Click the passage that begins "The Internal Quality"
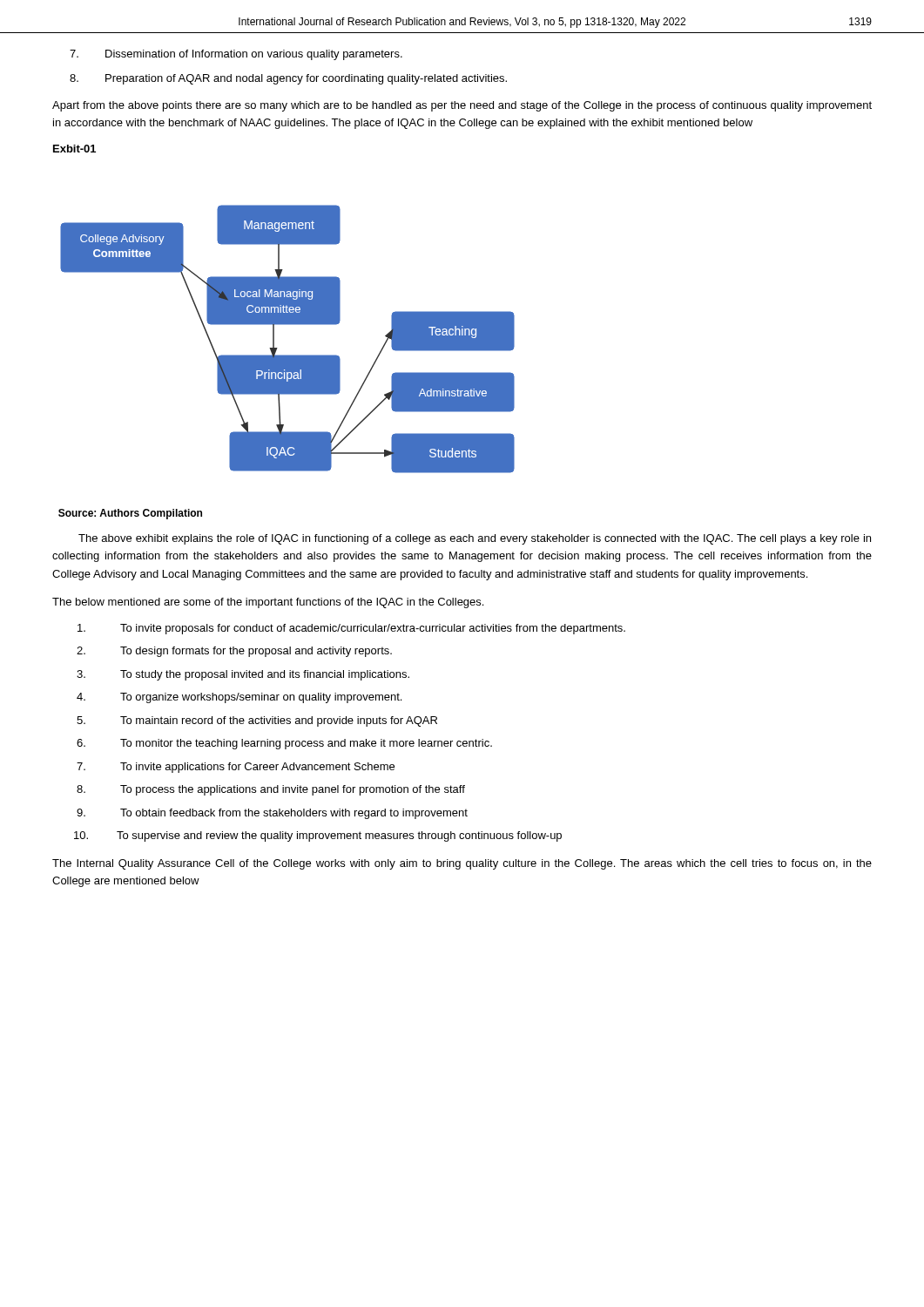 pos(462,872)
